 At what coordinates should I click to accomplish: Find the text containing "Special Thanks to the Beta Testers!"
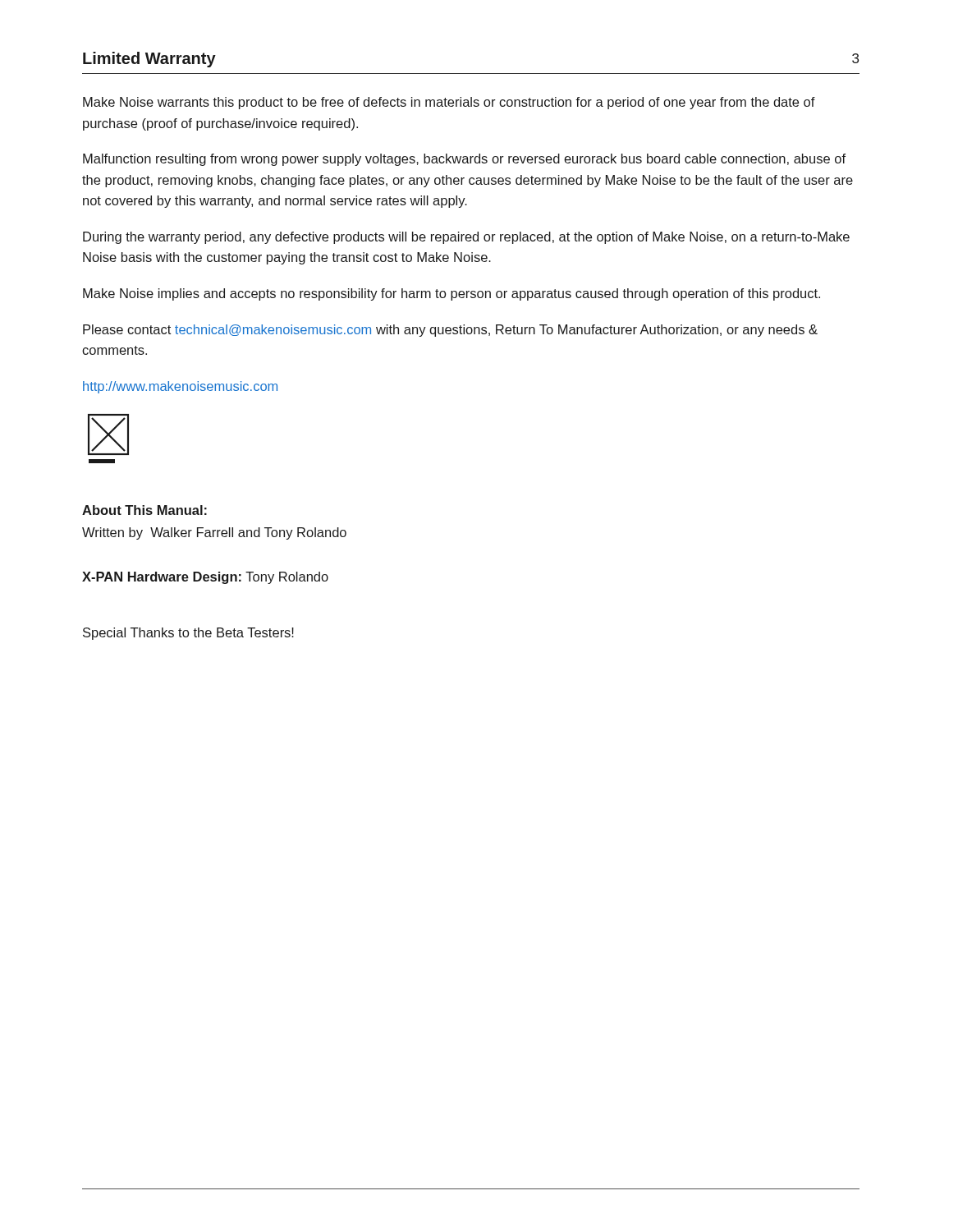[x=188, y=633]
